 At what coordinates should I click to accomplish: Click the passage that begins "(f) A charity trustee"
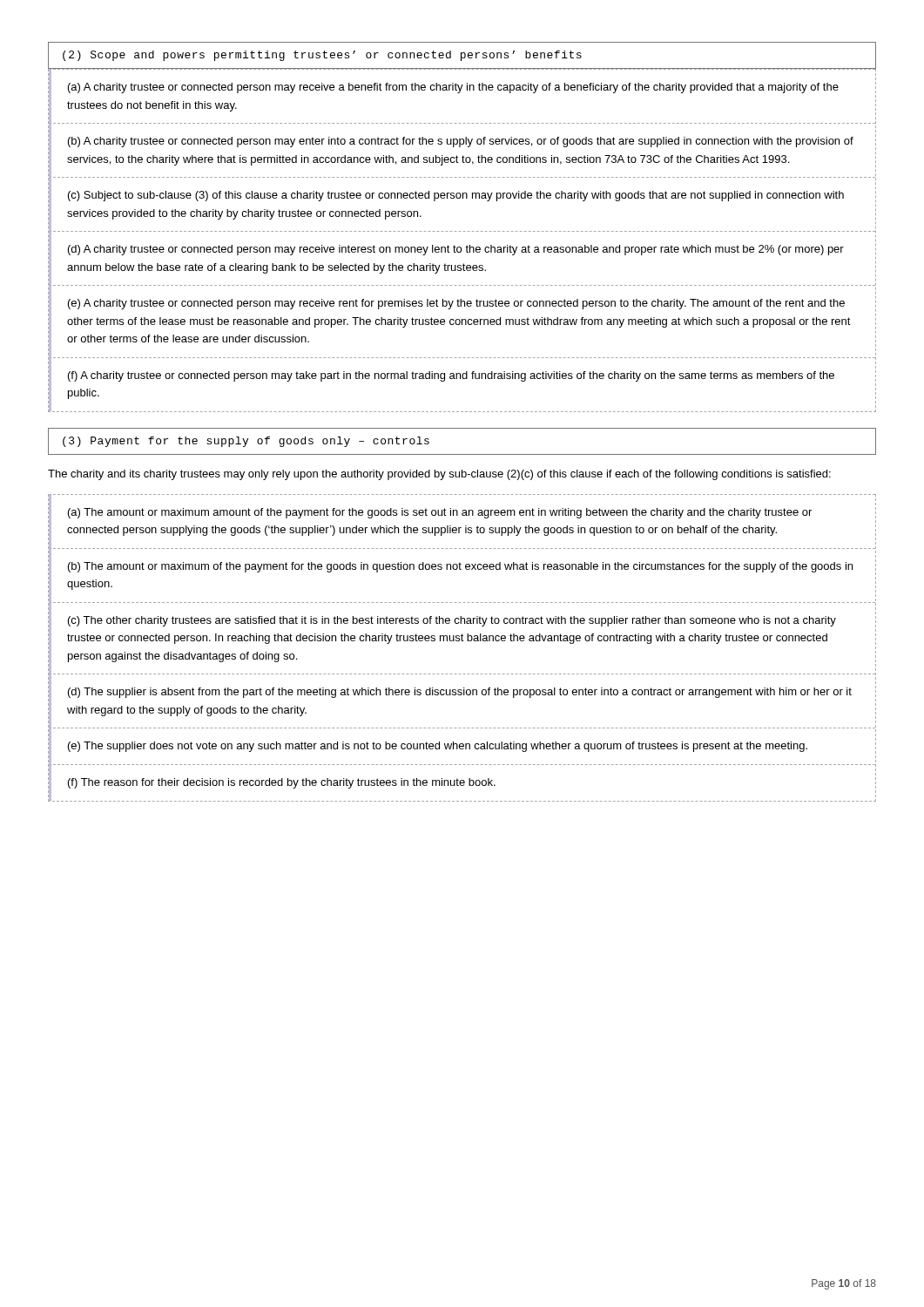pos(451,384)
